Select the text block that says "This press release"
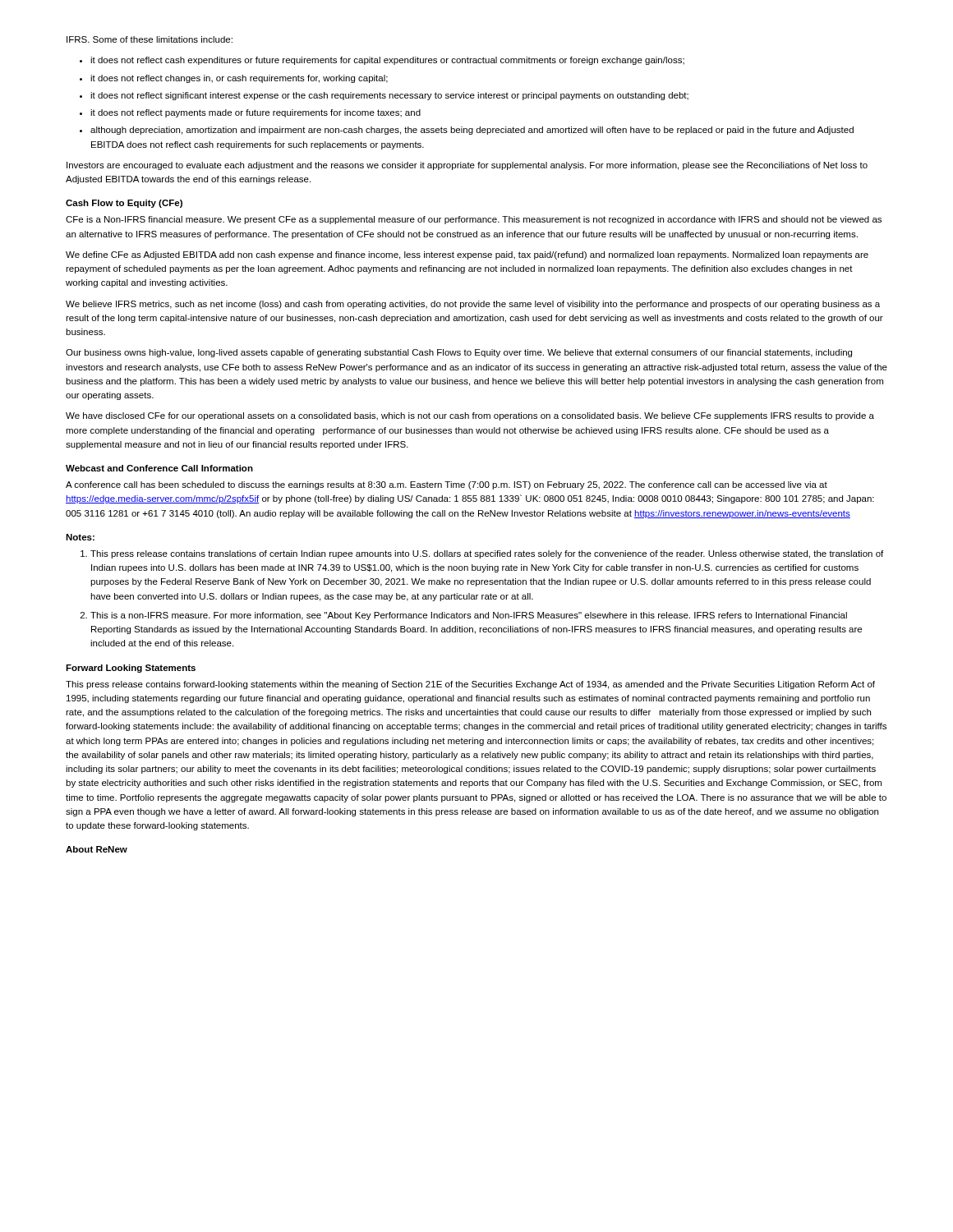 click(x=476, y=755)
